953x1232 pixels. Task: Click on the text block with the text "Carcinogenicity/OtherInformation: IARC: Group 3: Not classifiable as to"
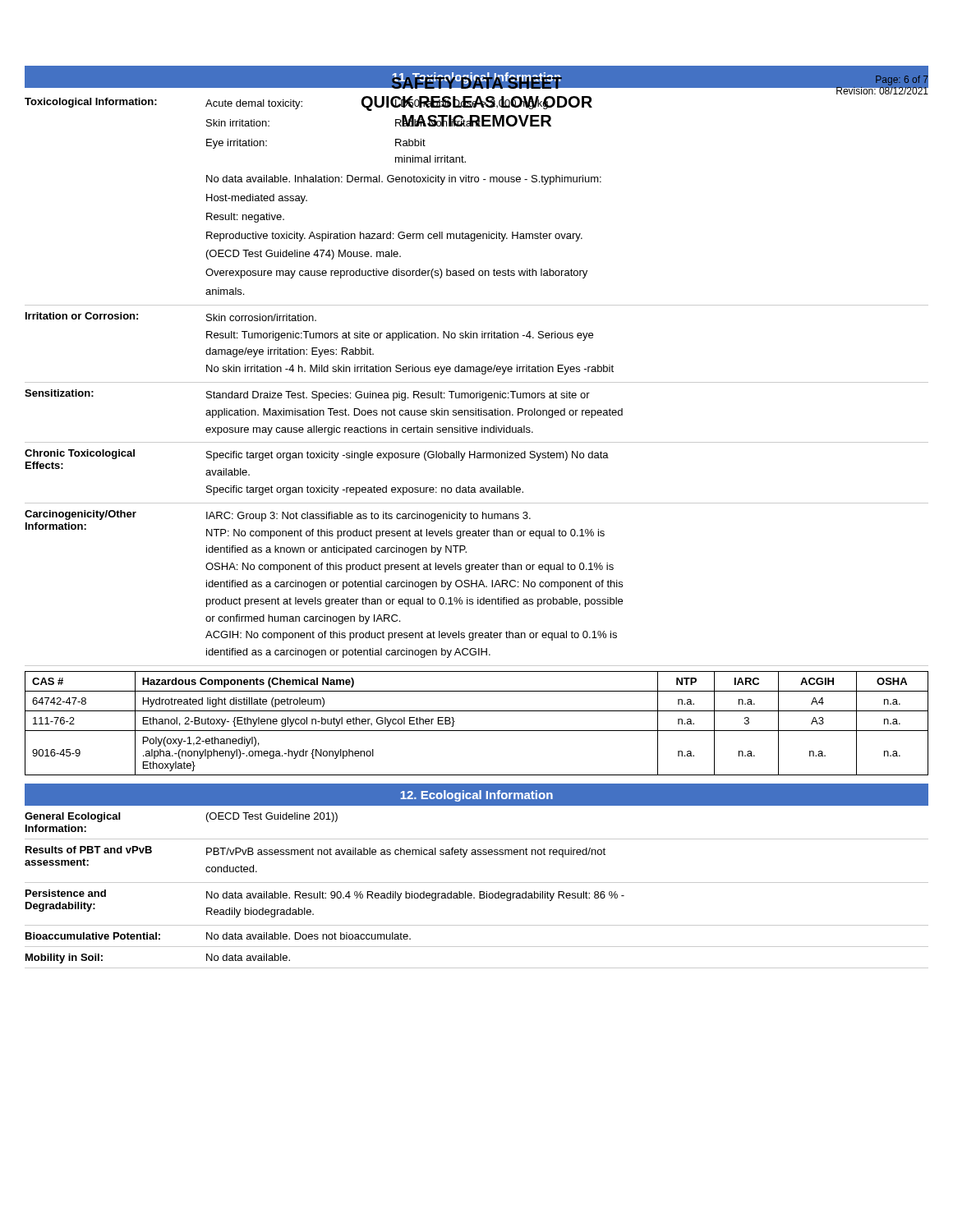476,584
